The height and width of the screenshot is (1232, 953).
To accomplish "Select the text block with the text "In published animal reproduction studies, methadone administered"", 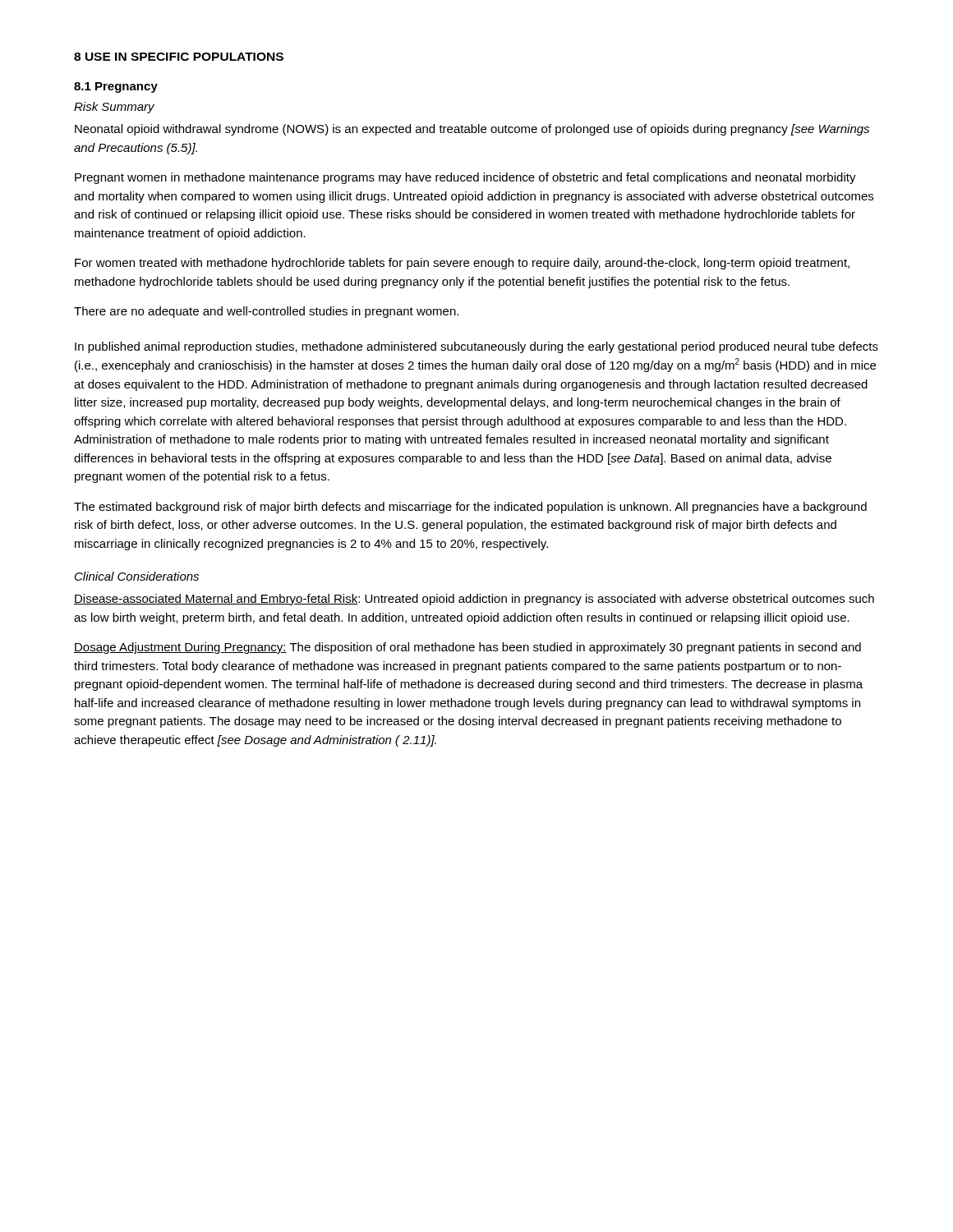I will pos(476,411).
